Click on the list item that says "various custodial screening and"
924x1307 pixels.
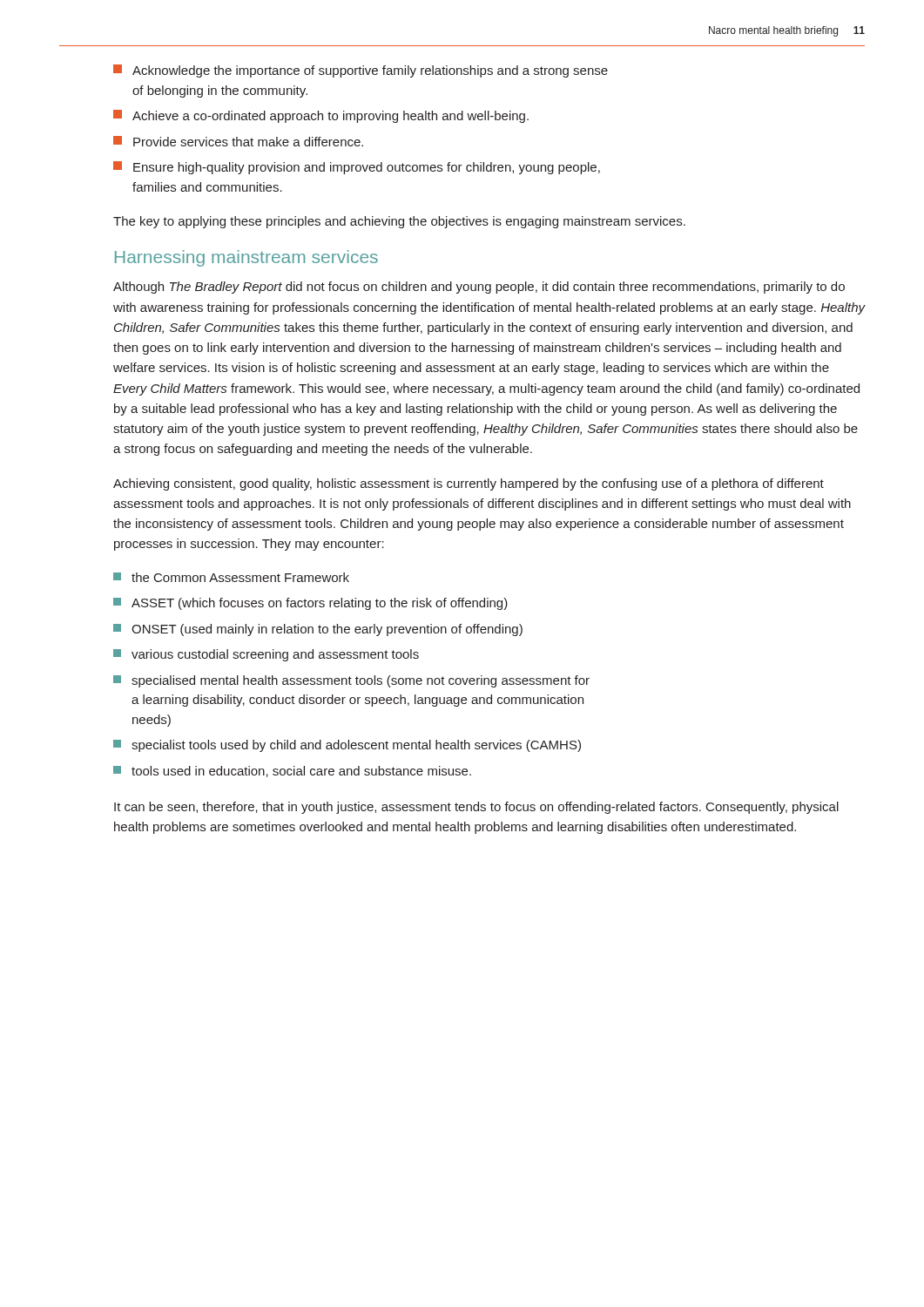coord(266,655)
